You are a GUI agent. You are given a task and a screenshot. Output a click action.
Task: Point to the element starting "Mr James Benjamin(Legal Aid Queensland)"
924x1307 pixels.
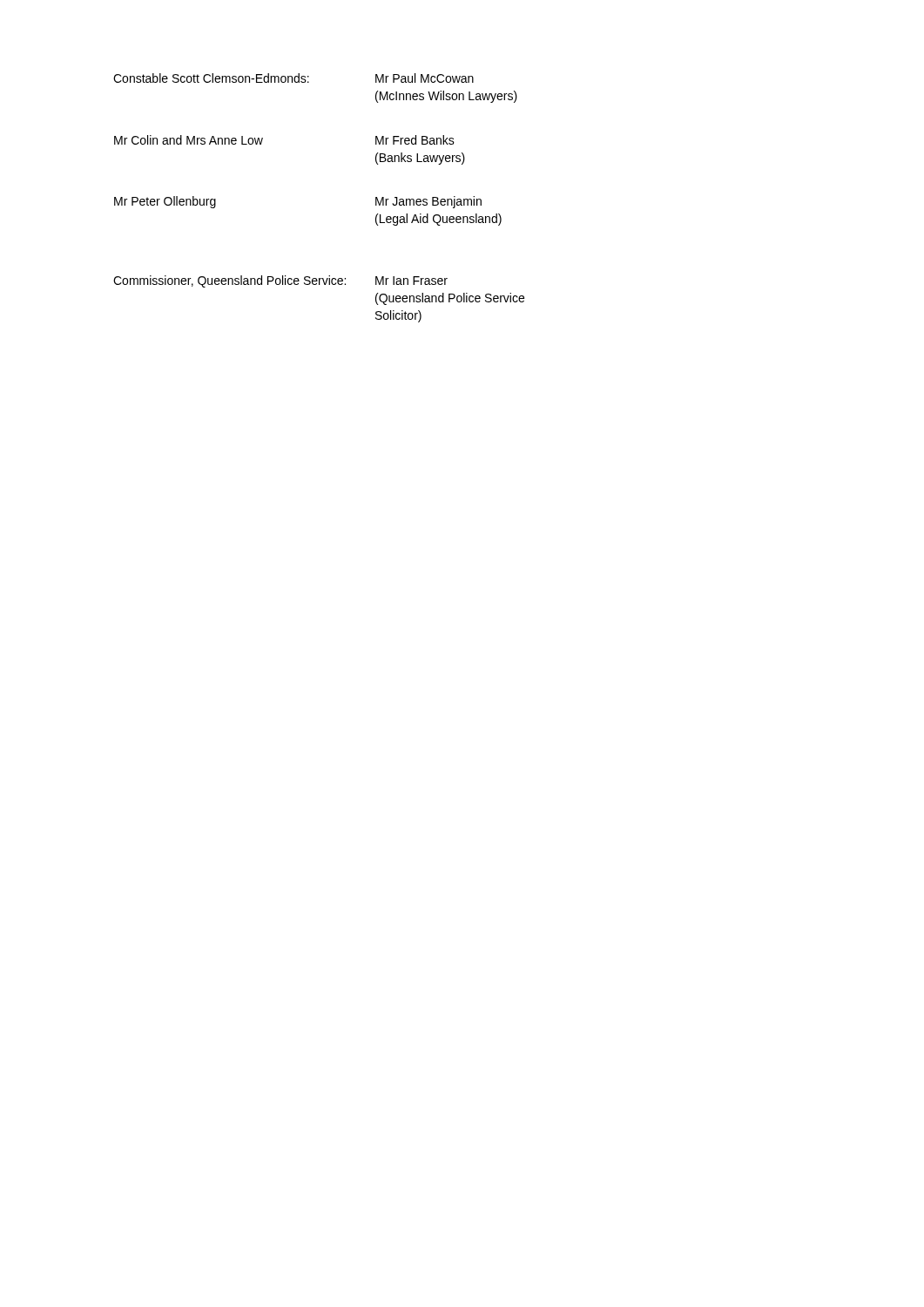438,210
